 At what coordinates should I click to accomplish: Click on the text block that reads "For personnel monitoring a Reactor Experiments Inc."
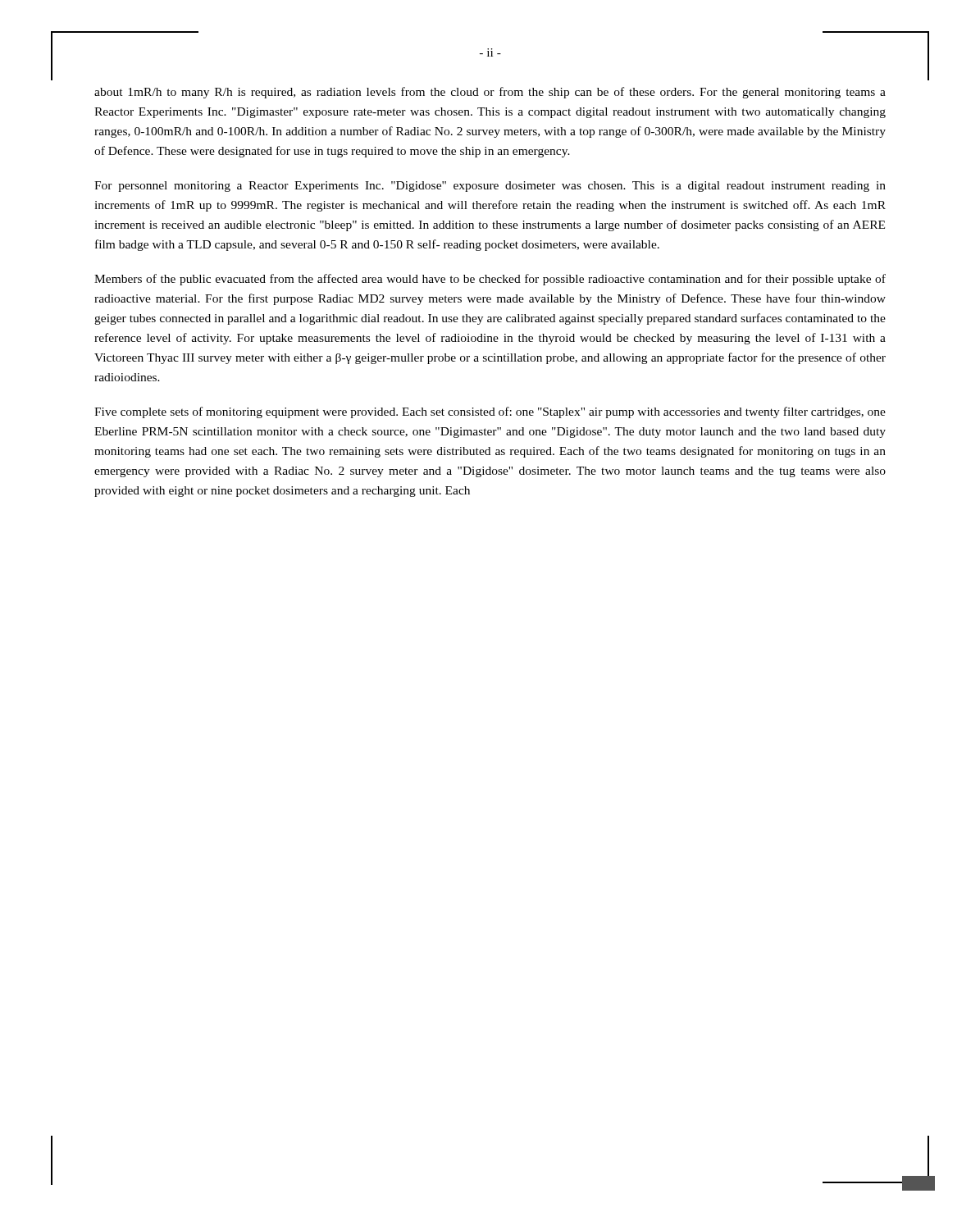click(490, 215)
